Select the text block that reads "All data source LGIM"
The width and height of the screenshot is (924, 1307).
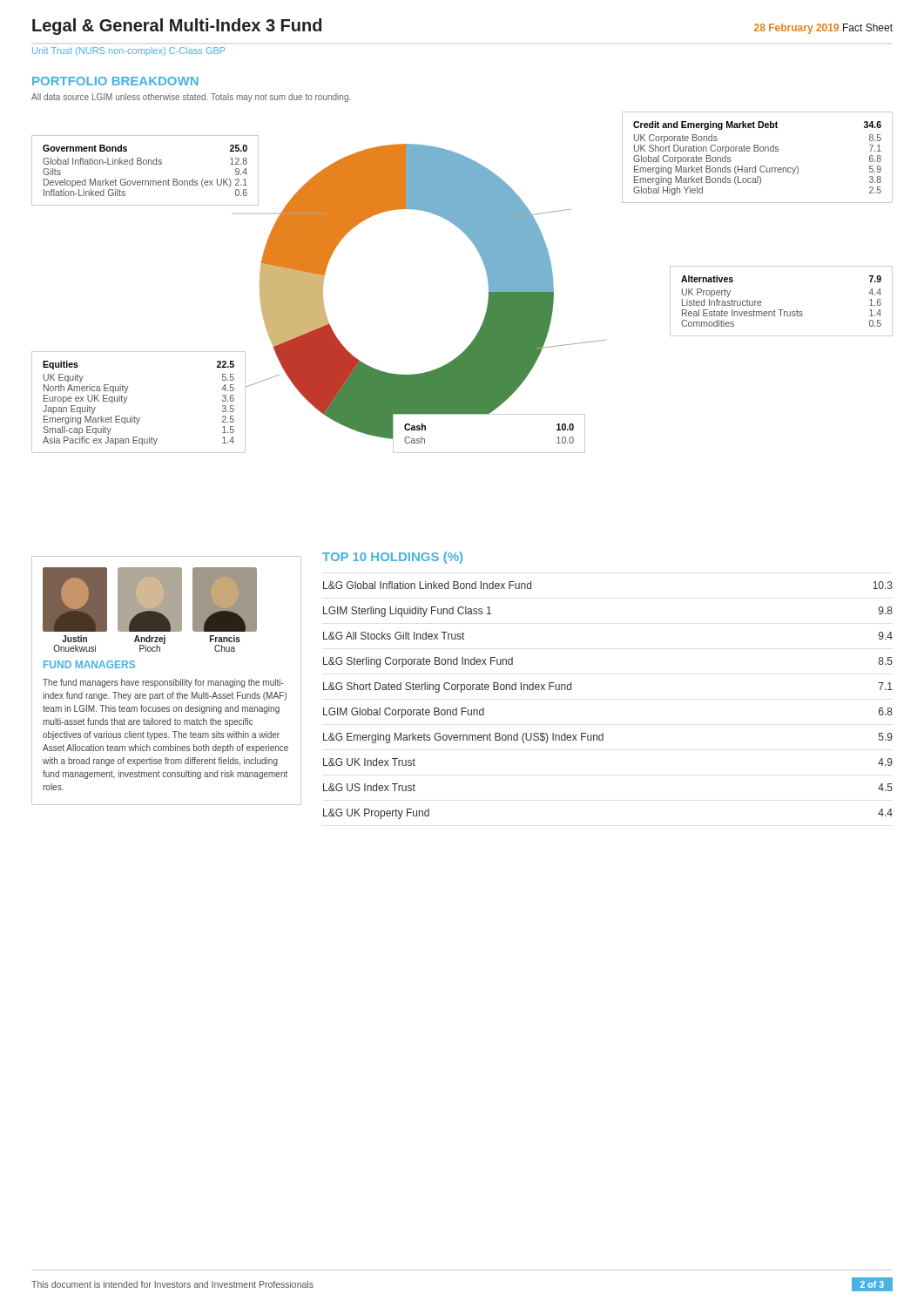tap(191, 97)
